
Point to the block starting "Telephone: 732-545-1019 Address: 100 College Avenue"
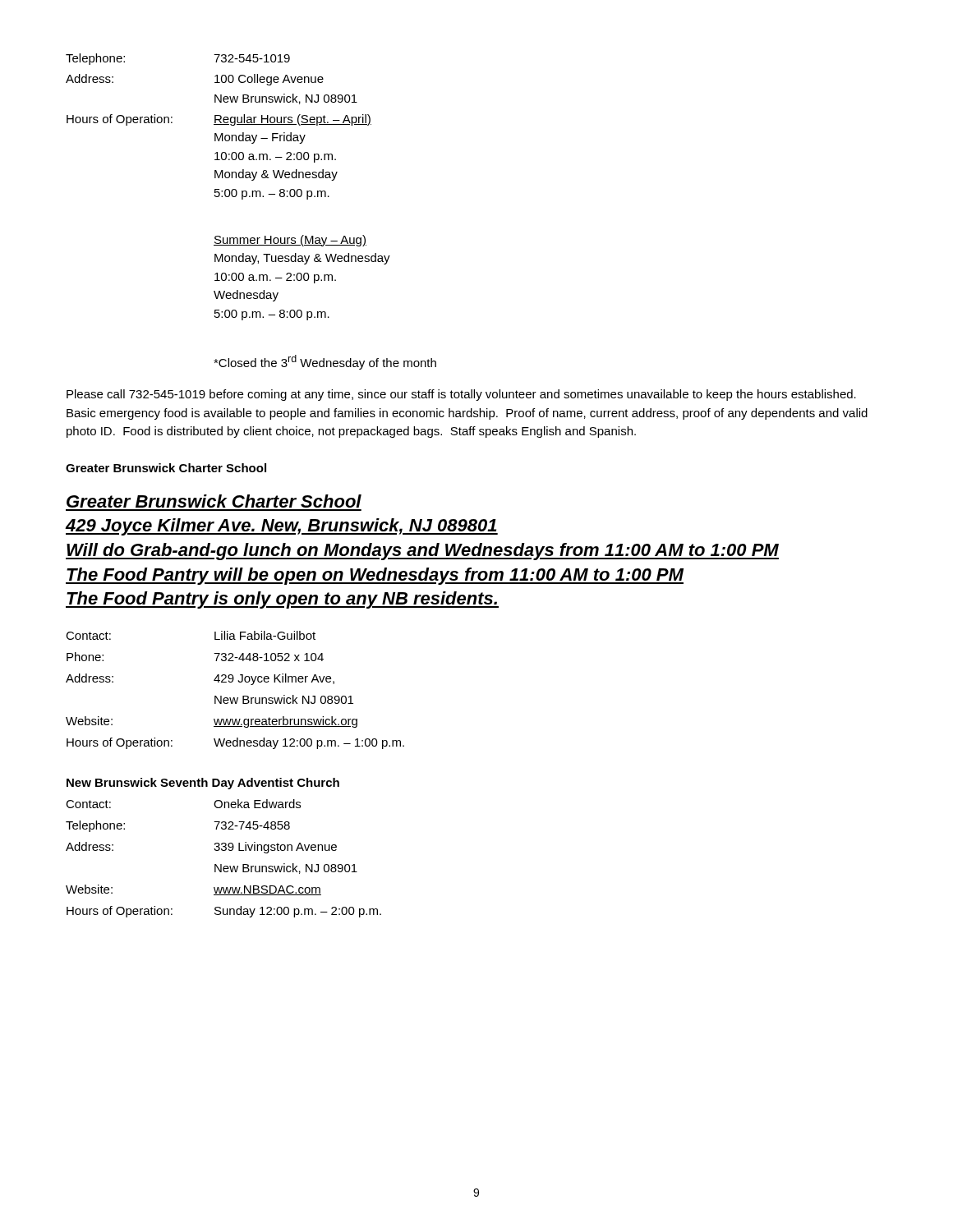pos(95,59)
